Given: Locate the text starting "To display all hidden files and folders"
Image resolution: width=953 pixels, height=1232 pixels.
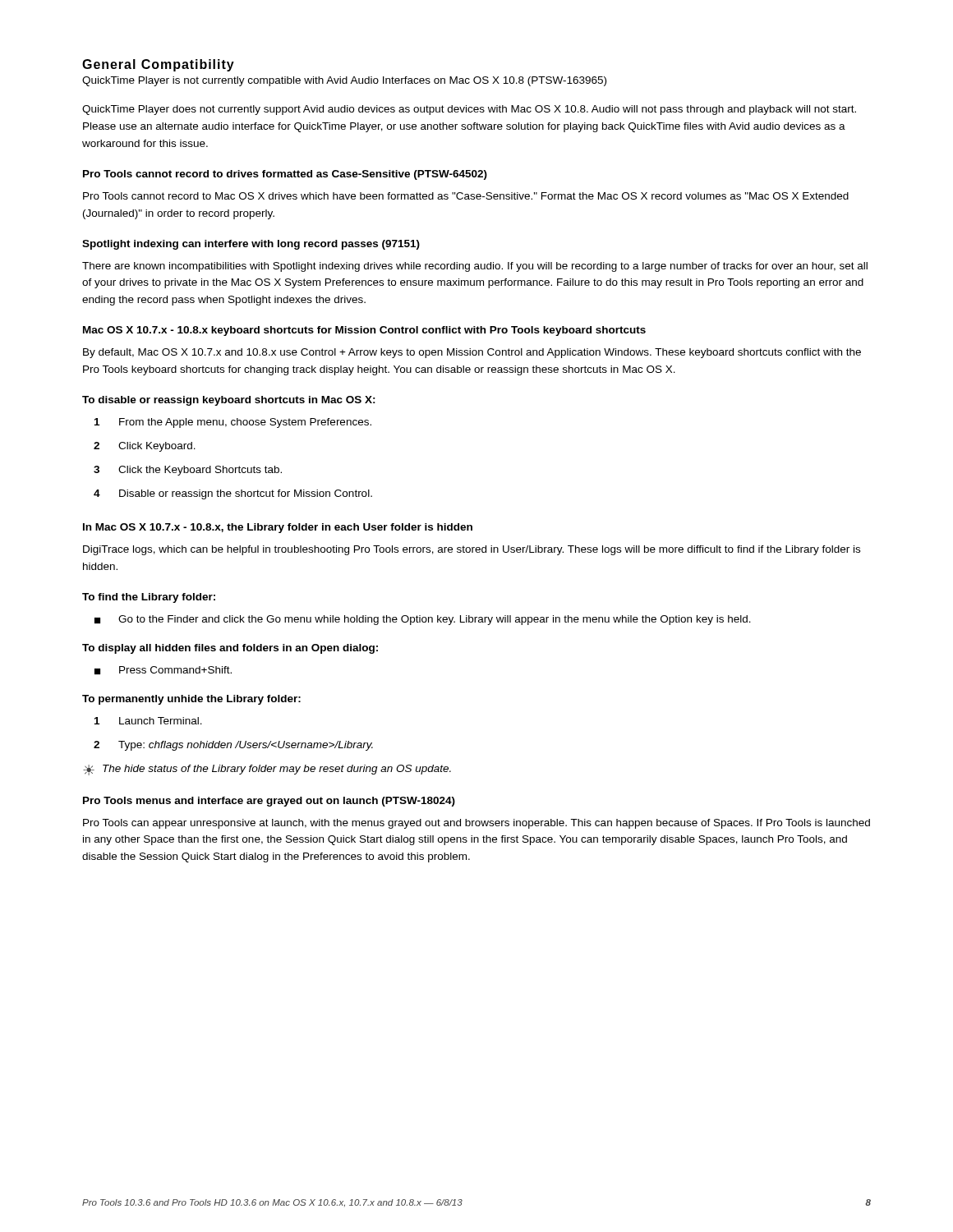Looking at the screenshot, I should (231, 647).
